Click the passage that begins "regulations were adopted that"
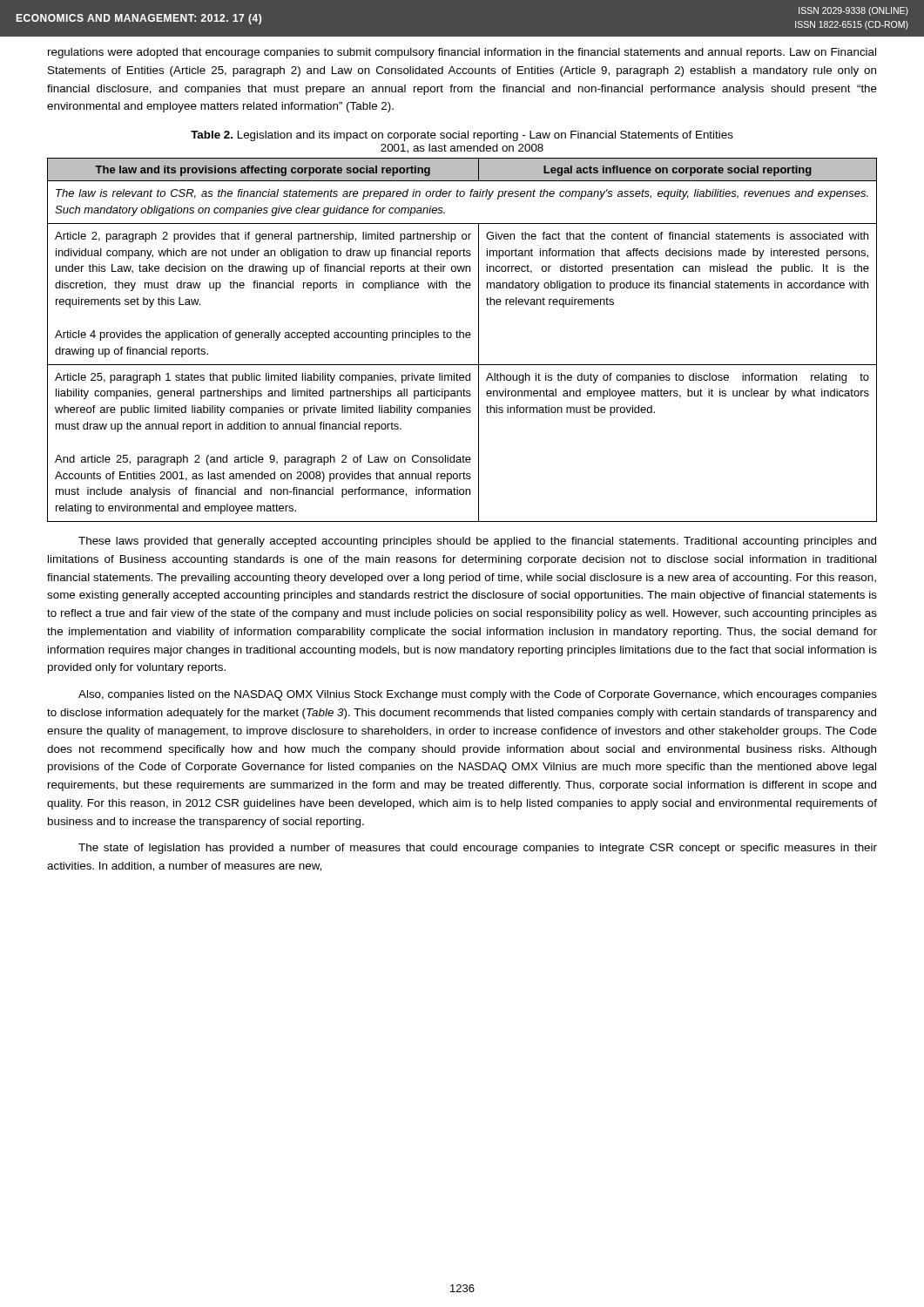This screenshot has width=924, height=1307. click(462, 79)
